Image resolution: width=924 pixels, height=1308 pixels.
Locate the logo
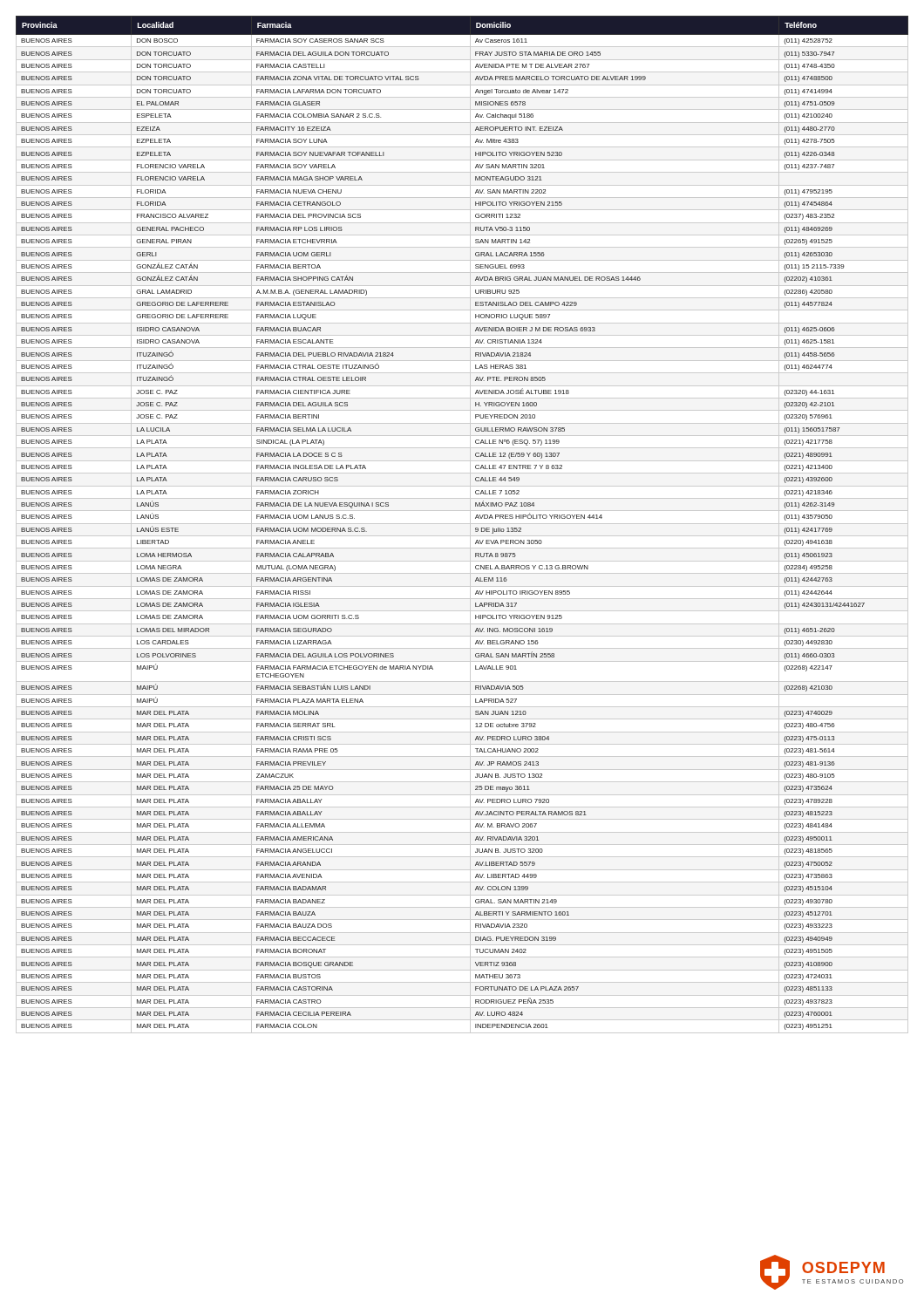pyautogui.click(x=830, y=1272)
